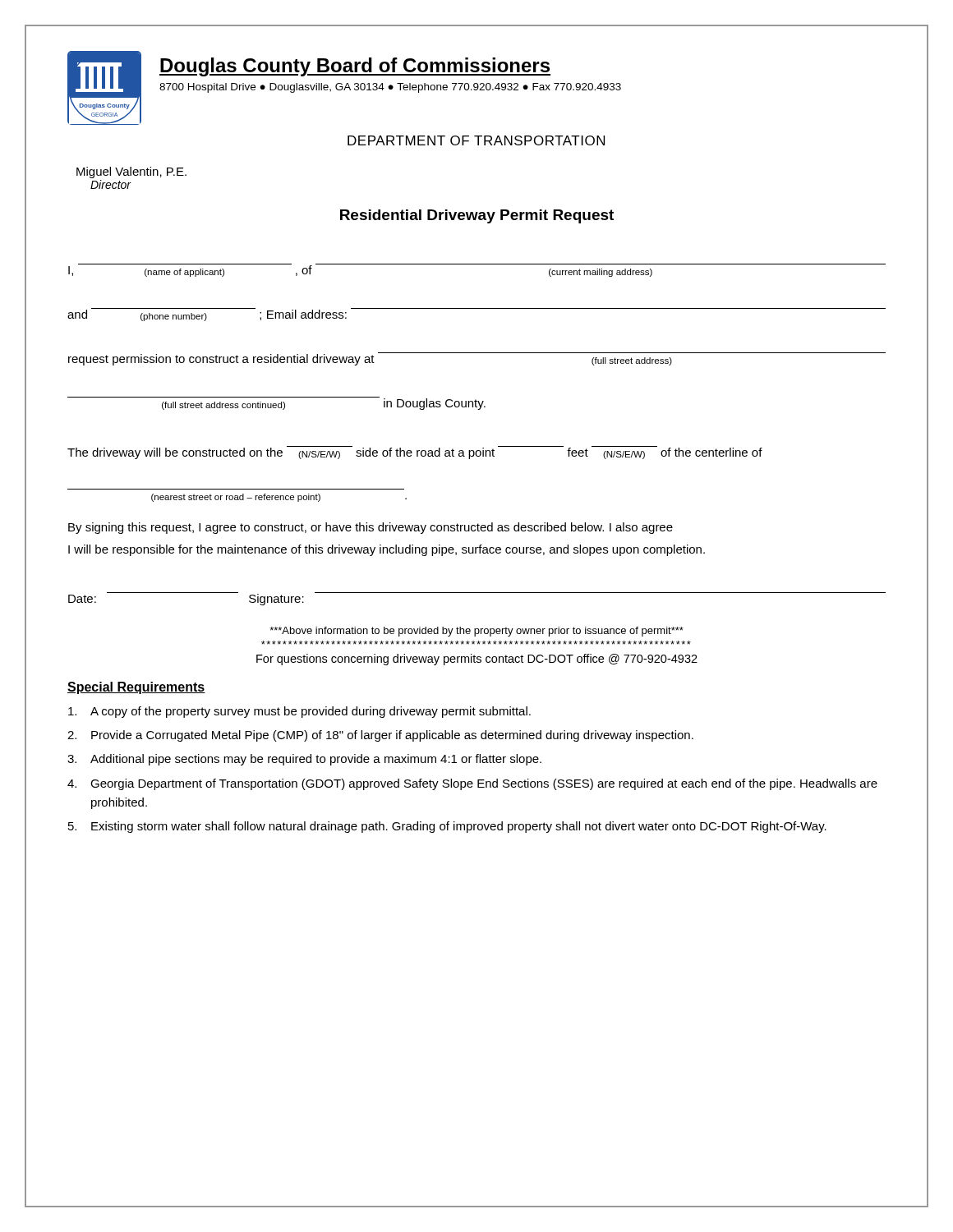The height and width of the screenshot is (1232, 953).
Task: Select the text block with the text "Above information to be provided by the"
Action: pos(476,645)
